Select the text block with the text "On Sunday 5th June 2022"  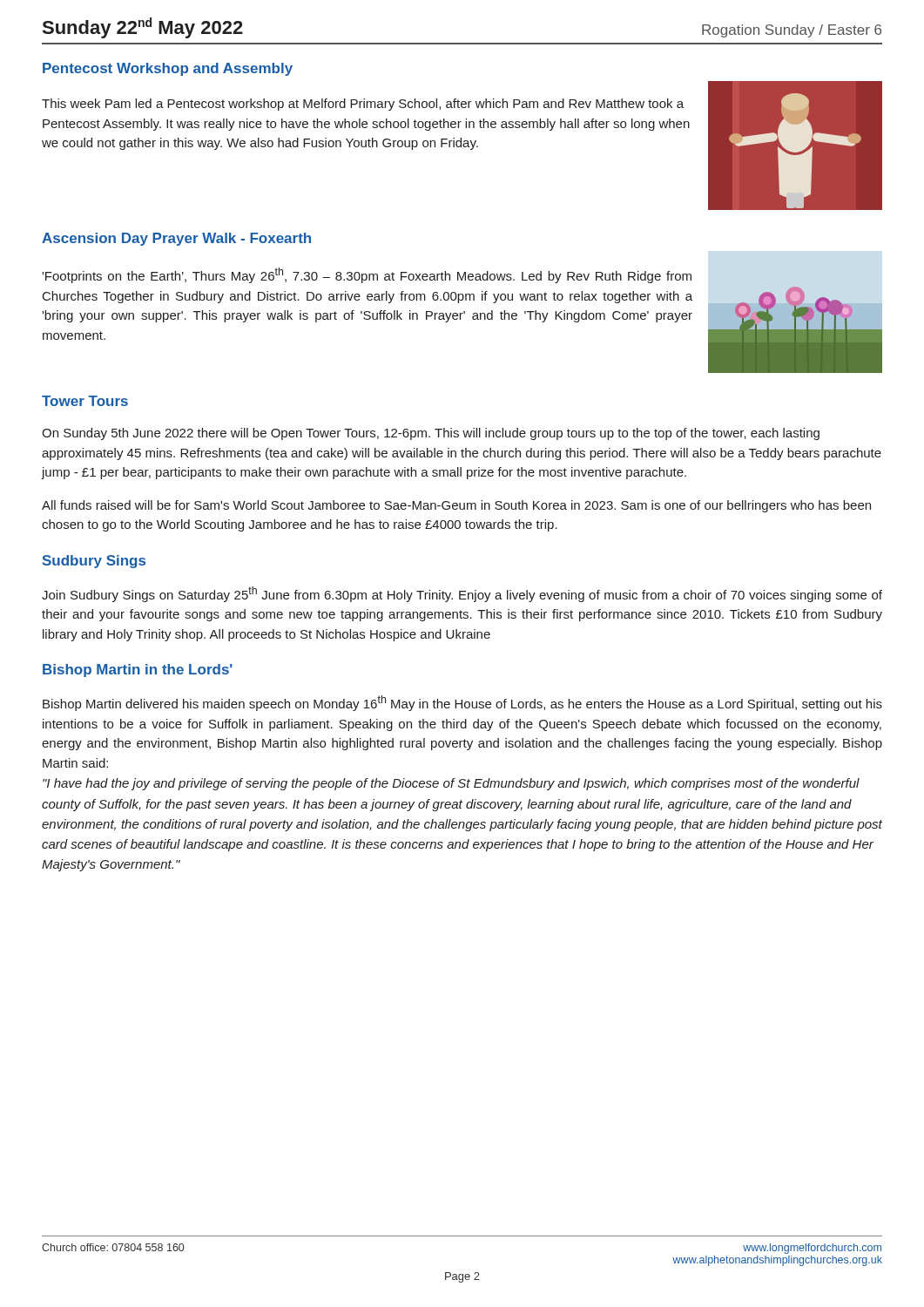coord(462,479)
